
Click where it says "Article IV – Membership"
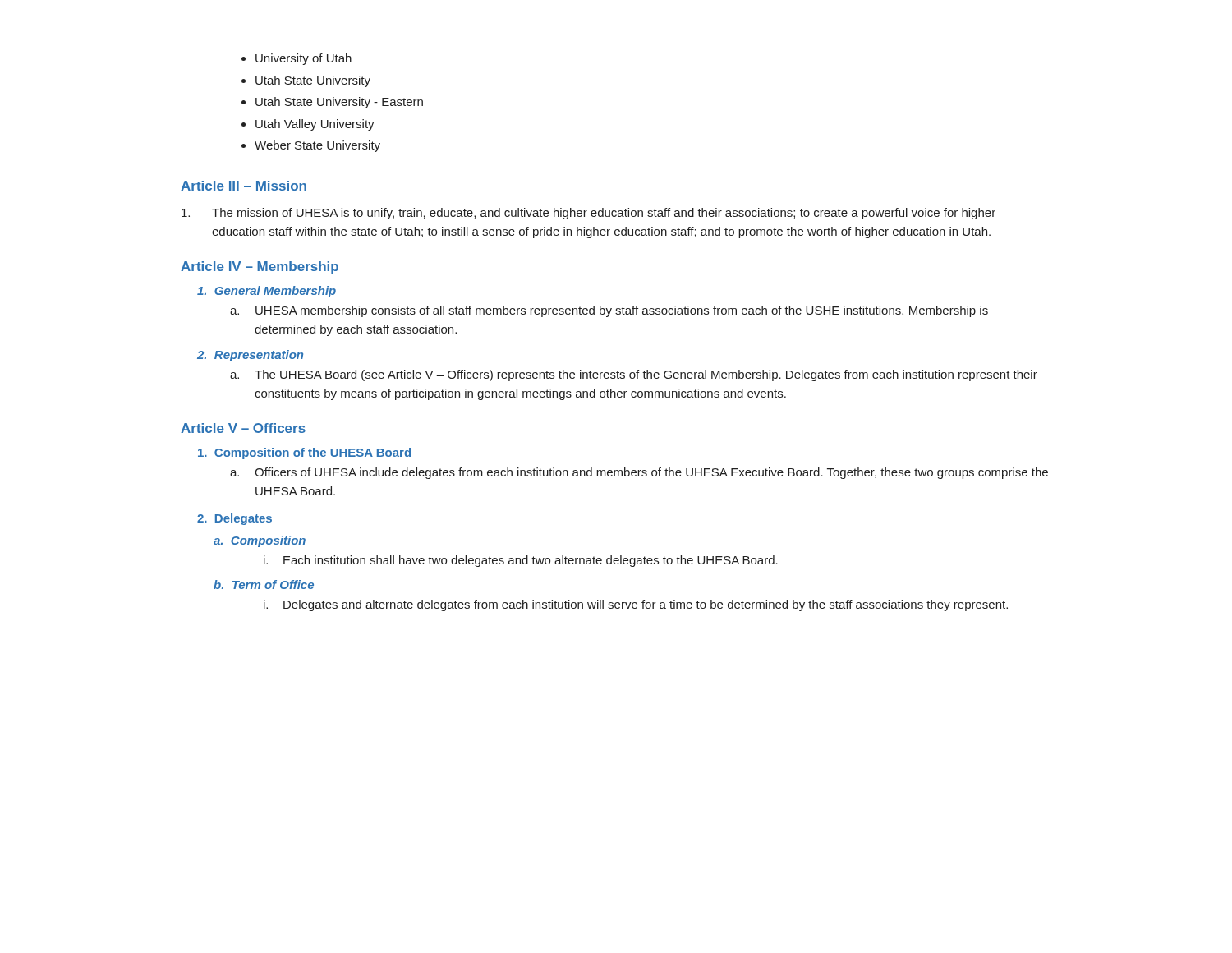pos(260,267)
